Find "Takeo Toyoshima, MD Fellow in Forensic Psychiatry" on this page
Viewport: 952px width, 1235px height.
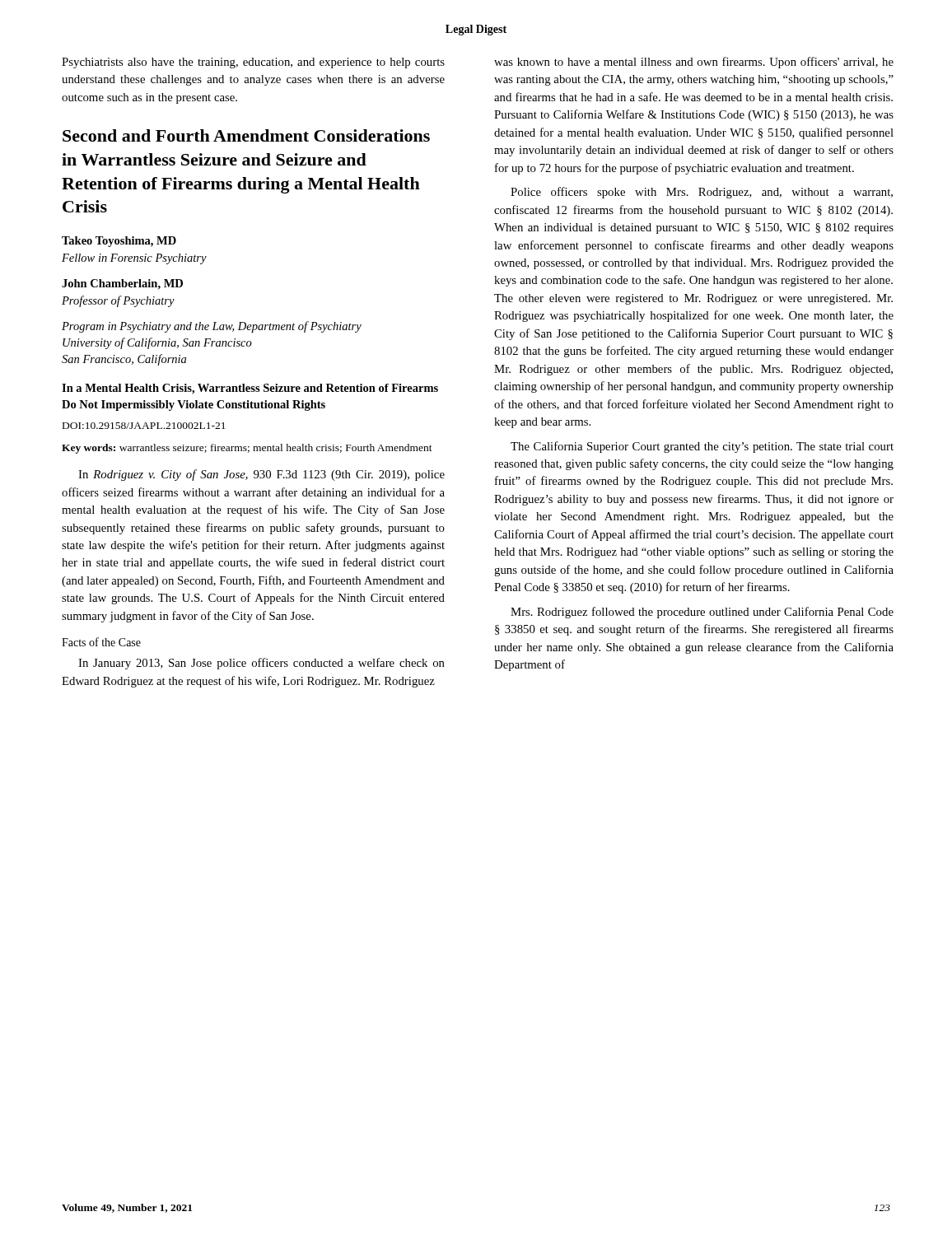[119, 242]
